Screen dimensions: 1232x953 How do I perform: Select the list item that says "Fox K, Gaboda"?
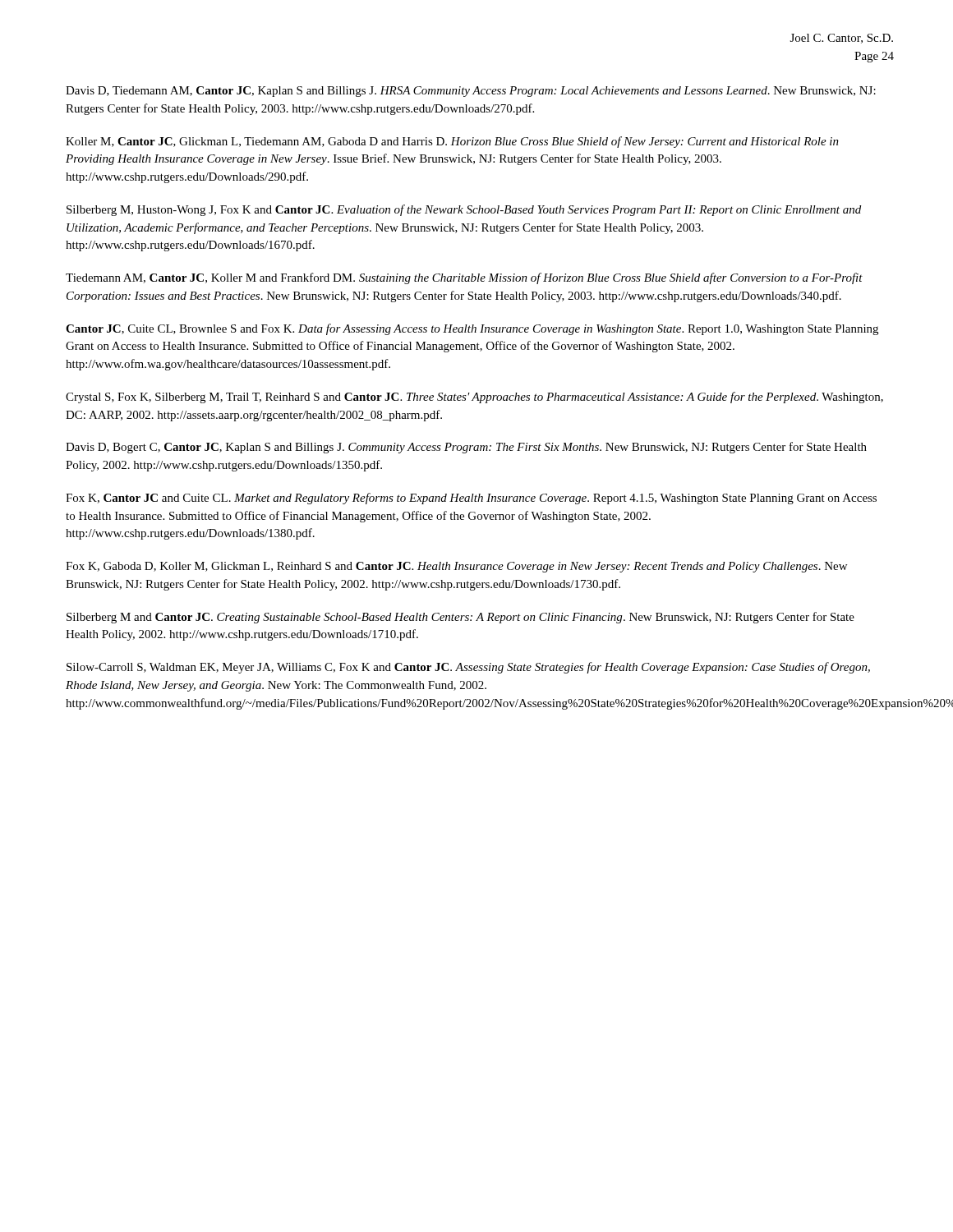[x=476, y=576]
